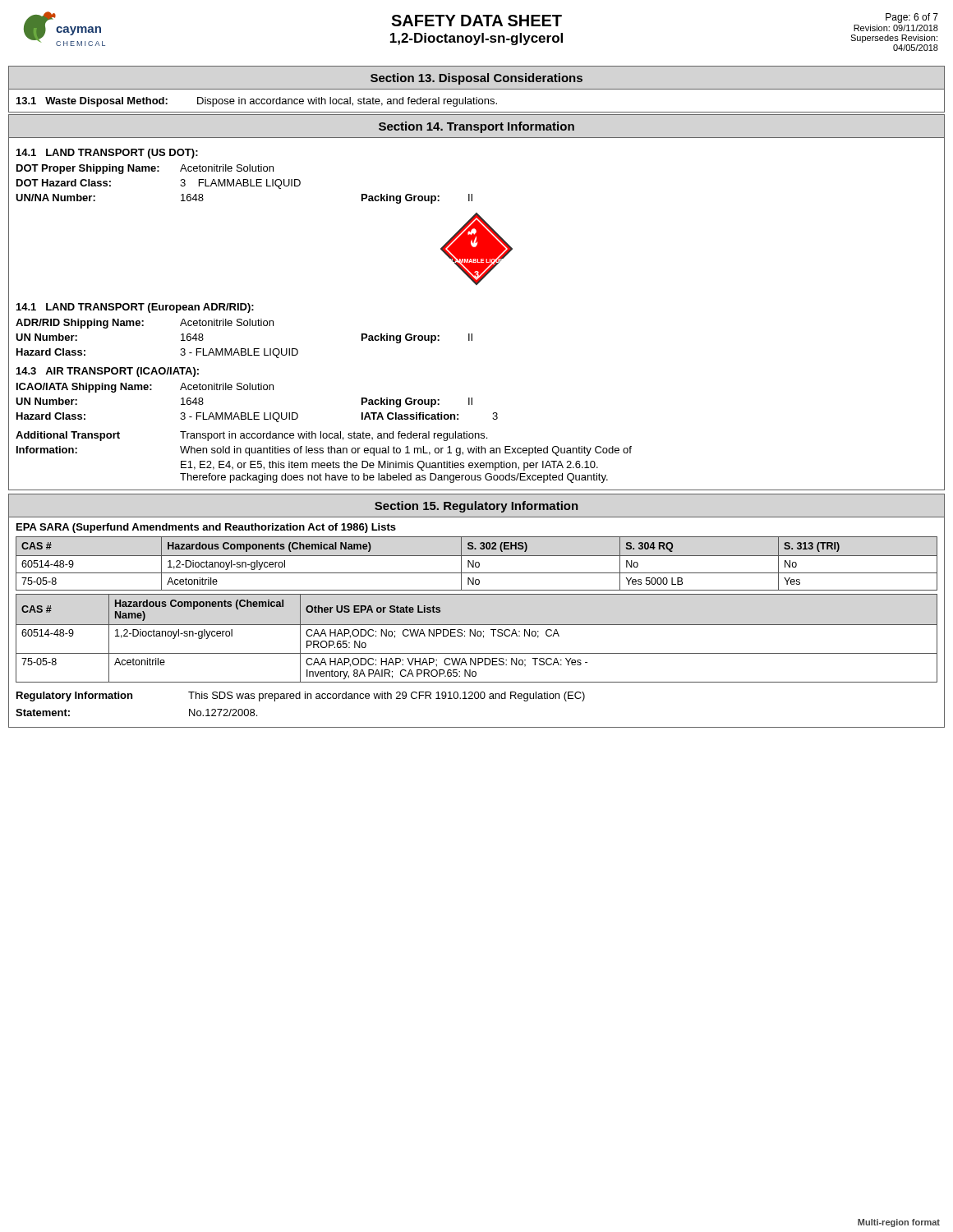The height and width of the screenshot is (1232, 953).
Task: Navigate to the element starting "Regulatory Information This SDS was prepared"
Action: (x=300, y=695)
